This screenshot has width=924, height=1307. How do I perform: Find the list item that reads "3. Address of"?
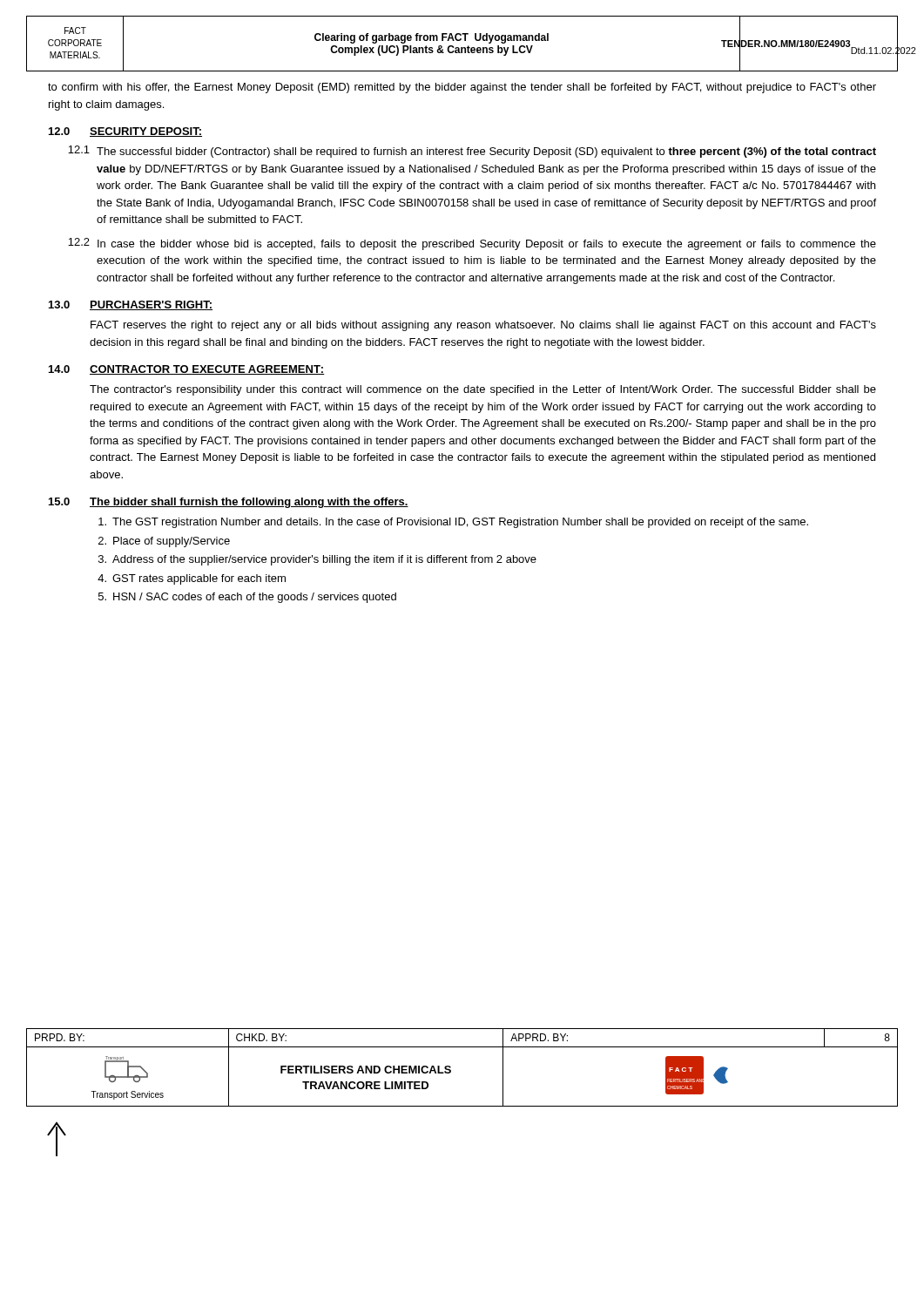click(x=483, y=559)
